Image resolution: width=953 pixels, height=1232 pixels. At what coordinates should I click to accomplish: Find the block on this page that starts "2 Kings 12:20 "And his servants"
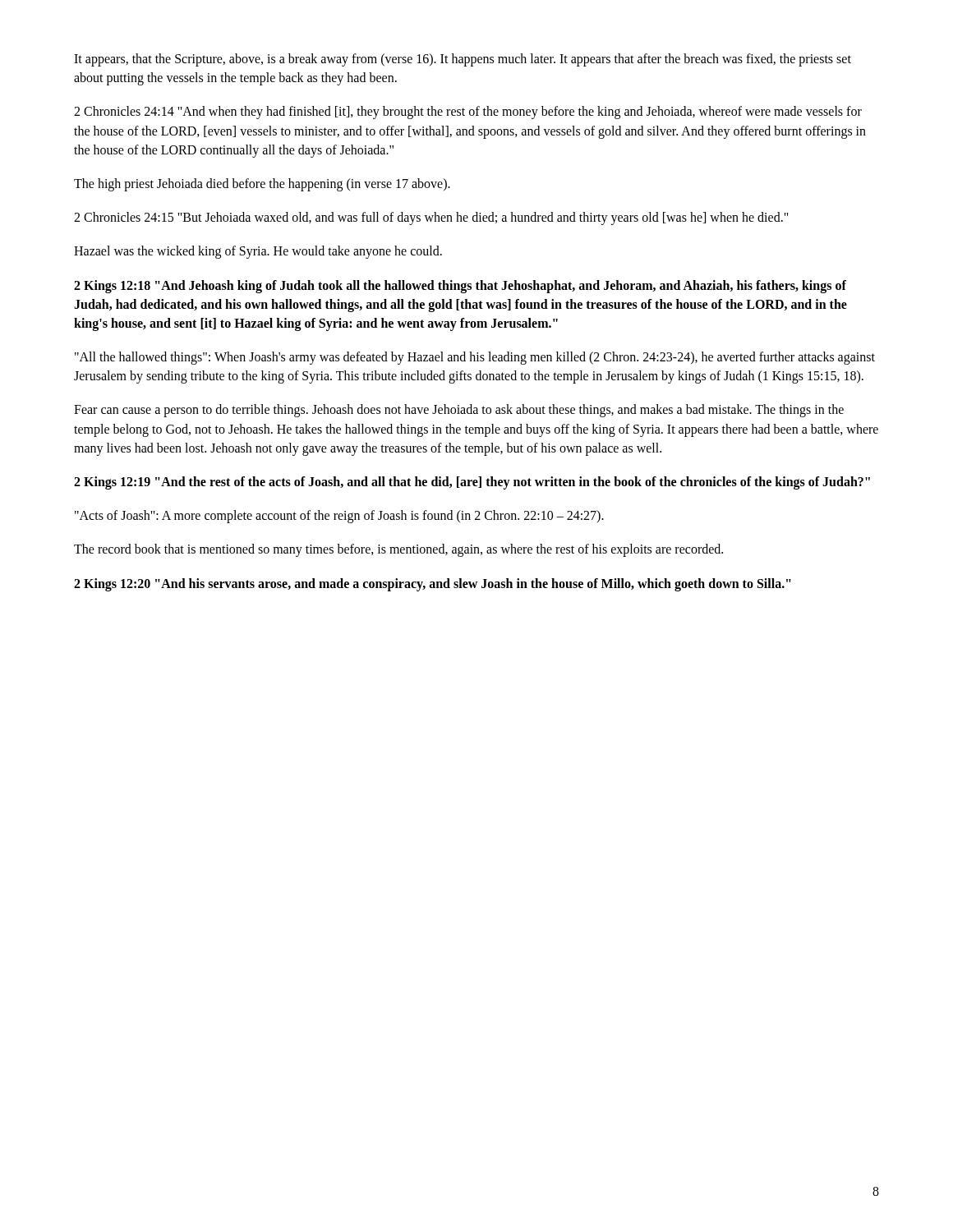click(433, 583)
